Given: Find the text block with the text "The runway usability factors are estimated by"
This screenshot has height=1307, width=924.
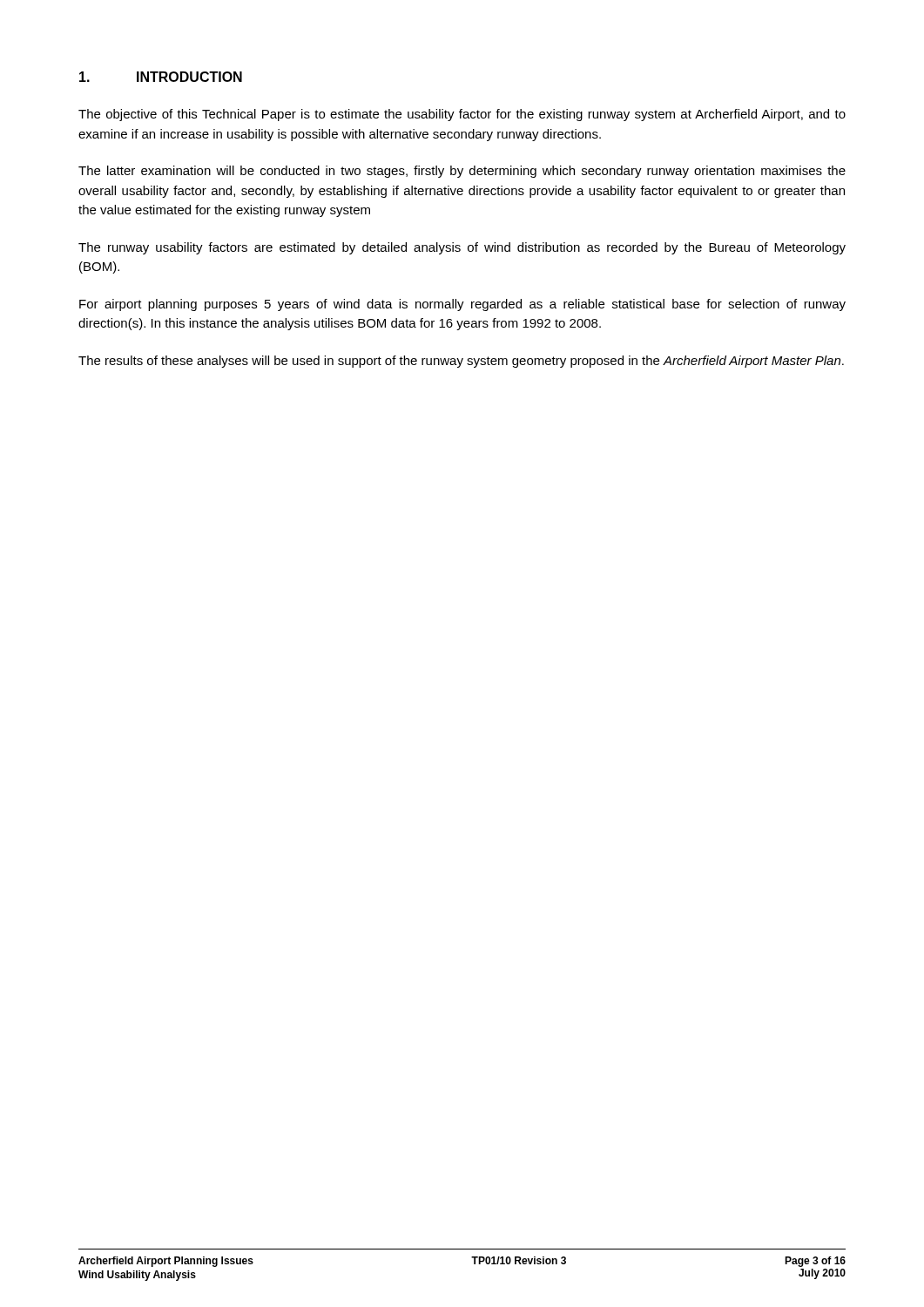Looking at the screenshot, I should (x=462, y=257).
